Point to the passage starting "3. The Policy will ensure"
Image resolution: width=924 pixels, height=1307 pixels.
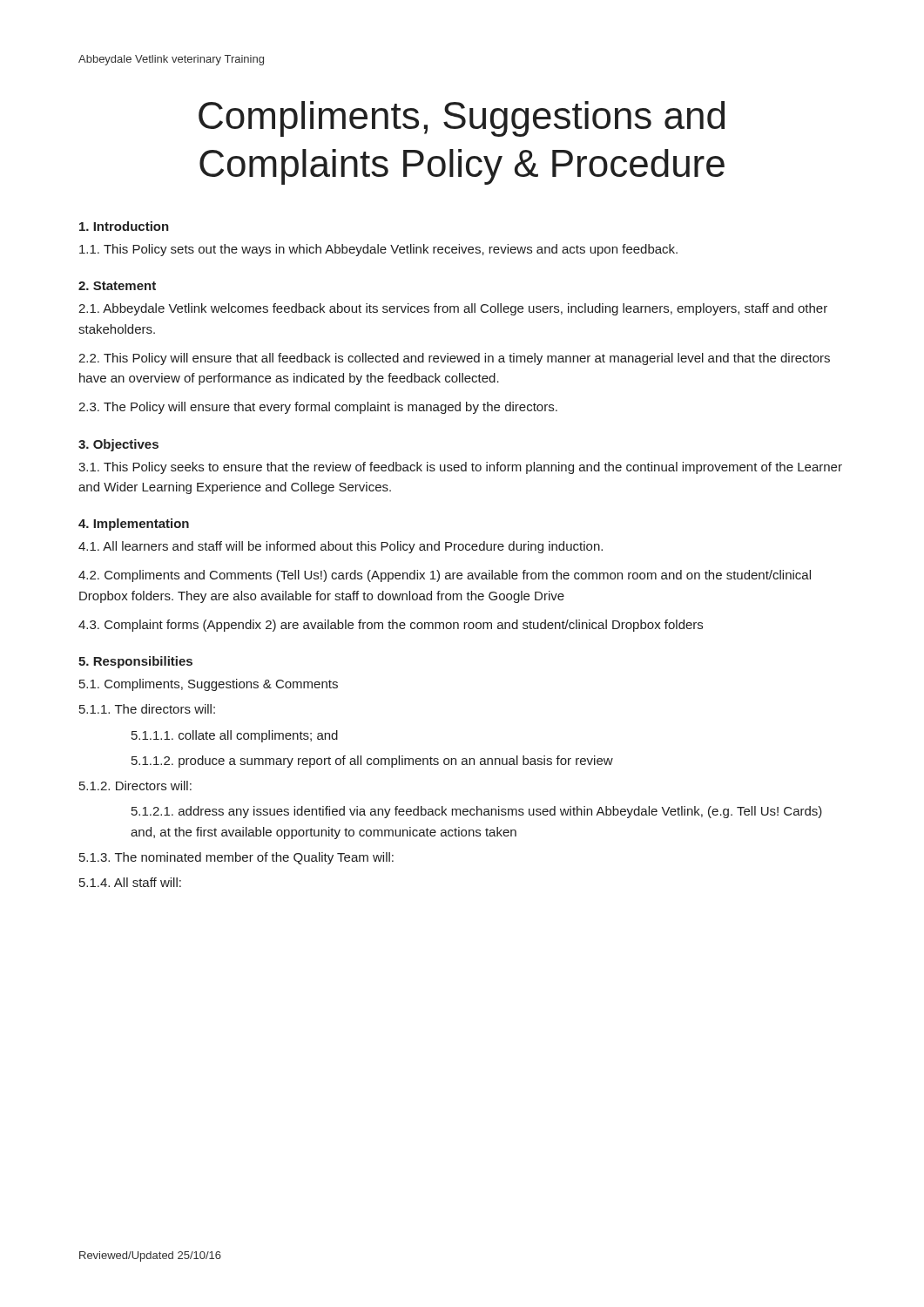(318, 407)
